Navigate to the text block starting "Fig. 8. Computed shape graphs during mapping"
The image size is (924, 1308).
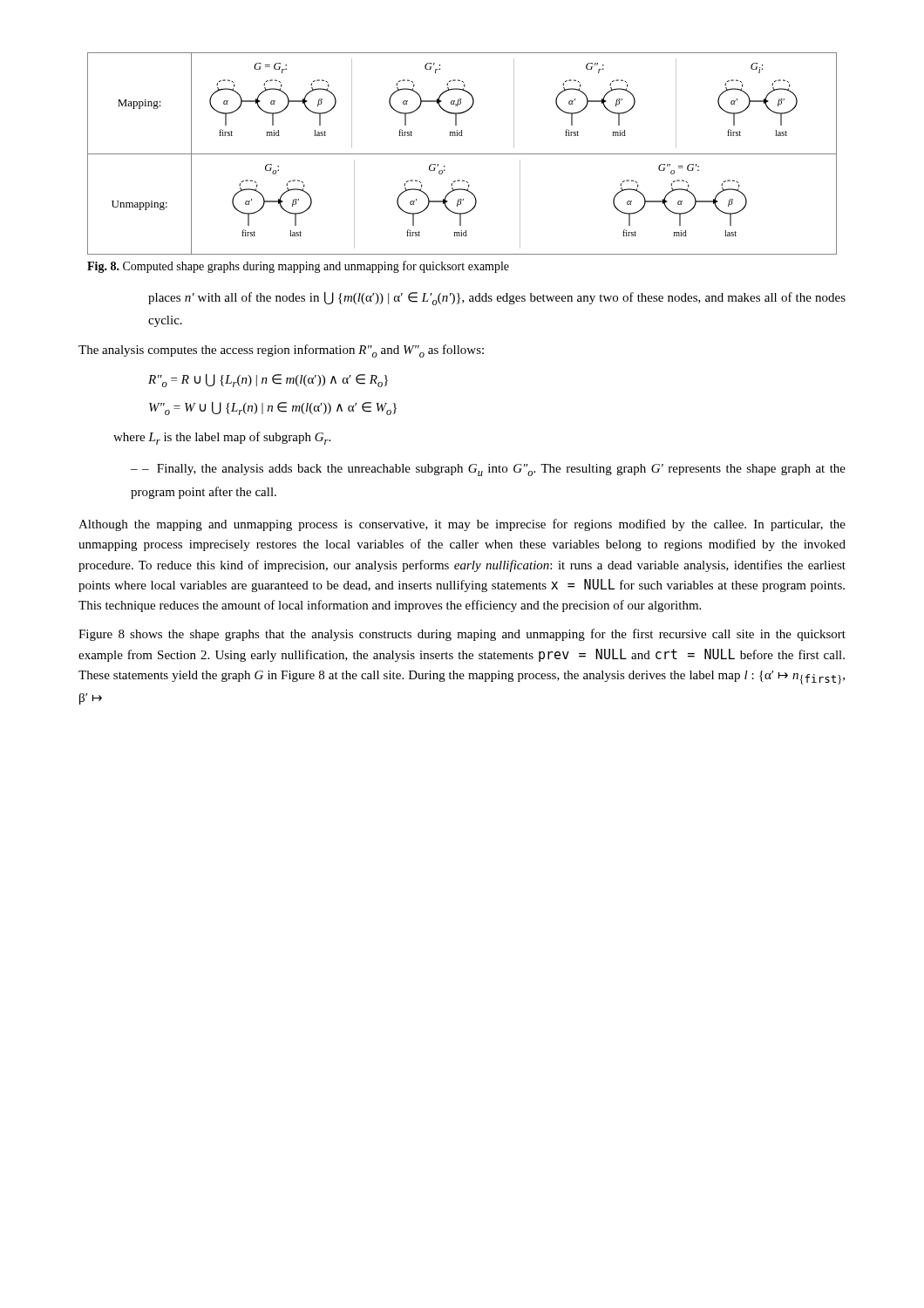click(x=298, y=266)
